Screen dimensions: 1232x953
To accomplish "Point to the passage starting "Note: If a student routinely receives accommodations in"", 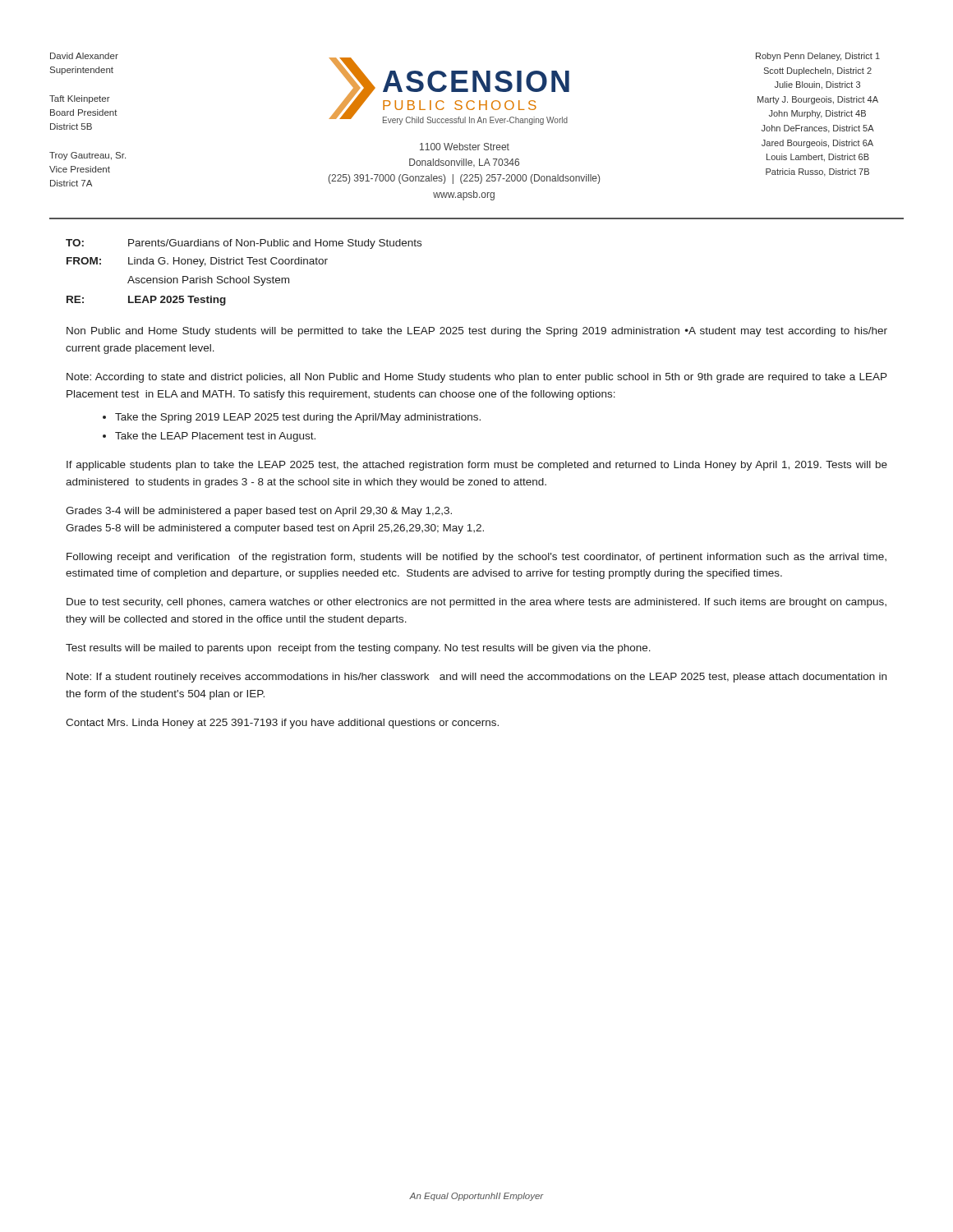I will [476, 685].
